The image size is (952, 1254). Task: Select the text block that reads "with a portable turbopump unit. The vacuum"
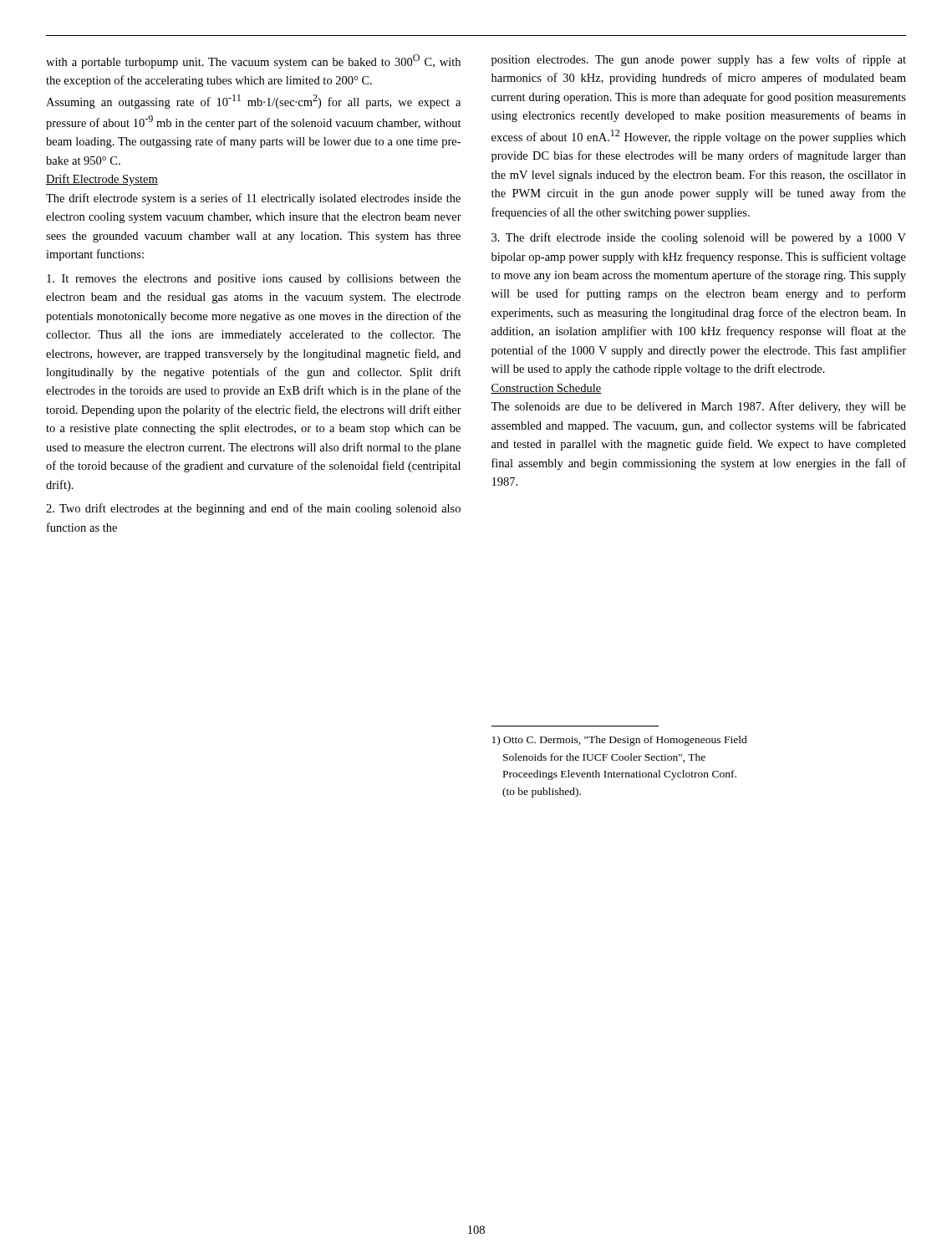point(253,70)
